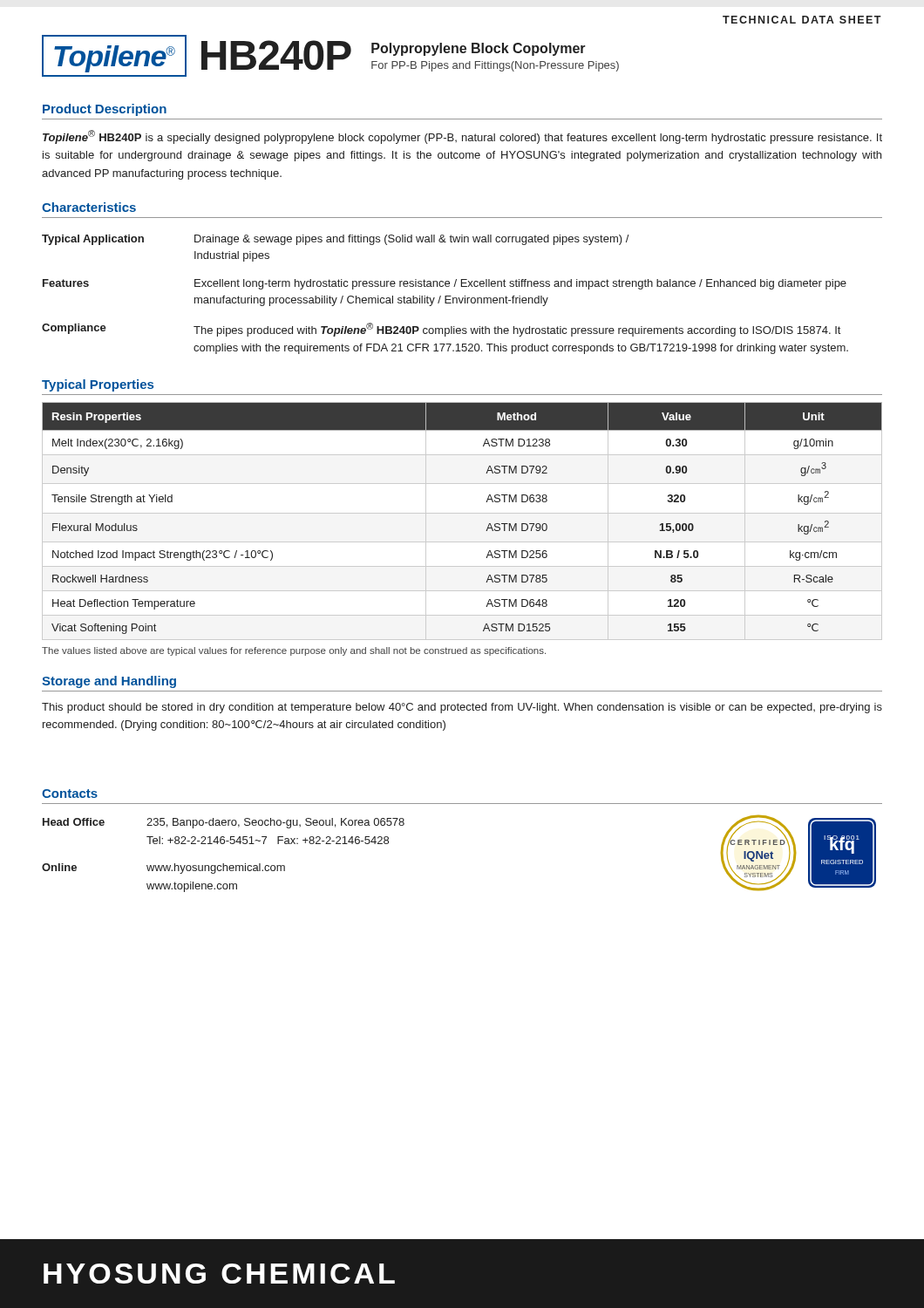Where is the passage that starts "Typical Application Drainage & sewage pipes and"?
The width and height of the screenshot is (924, 1308).
462,247
